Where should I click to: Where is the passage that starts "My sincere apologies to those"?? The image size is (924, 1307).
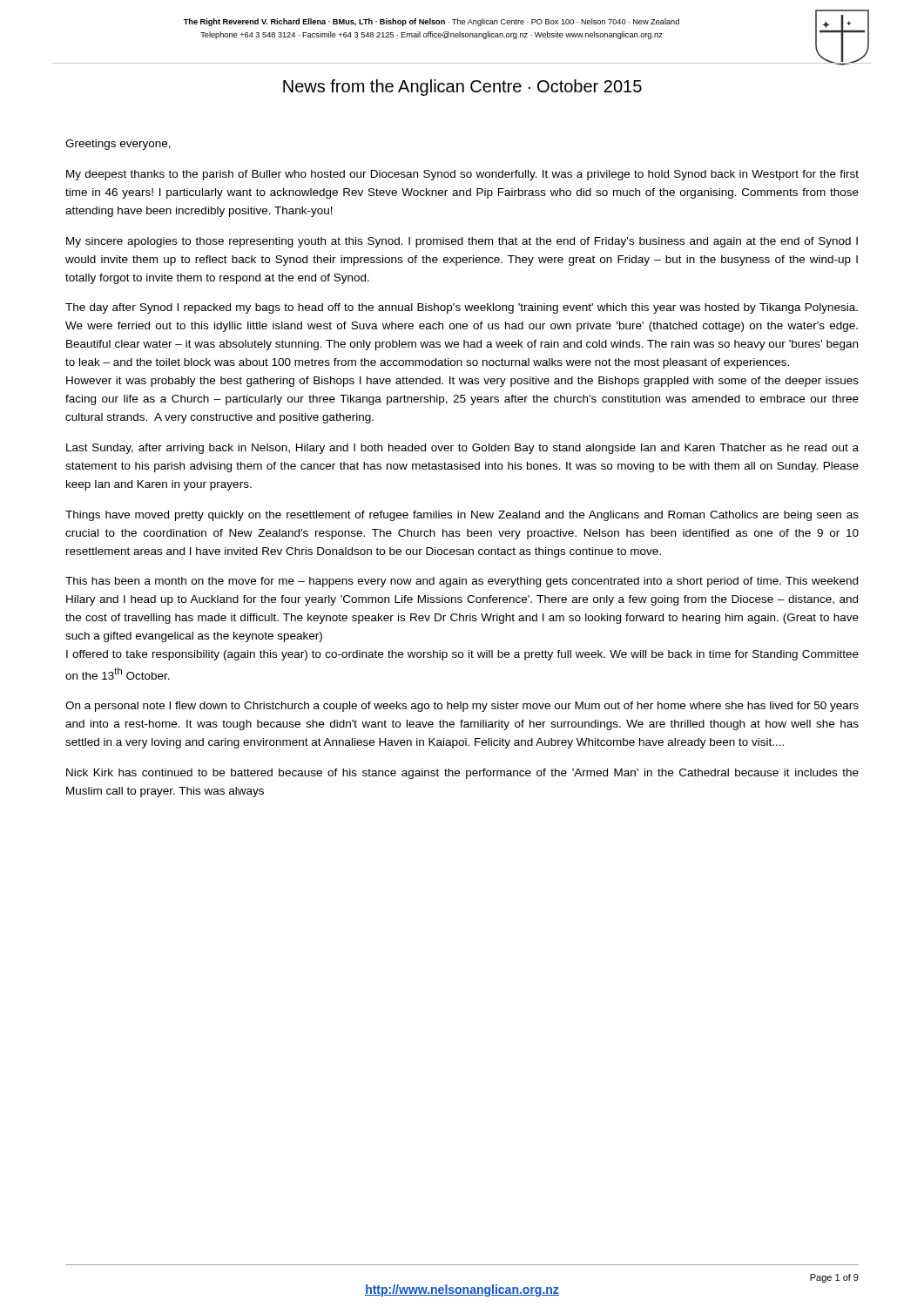(x=462, y=259)
